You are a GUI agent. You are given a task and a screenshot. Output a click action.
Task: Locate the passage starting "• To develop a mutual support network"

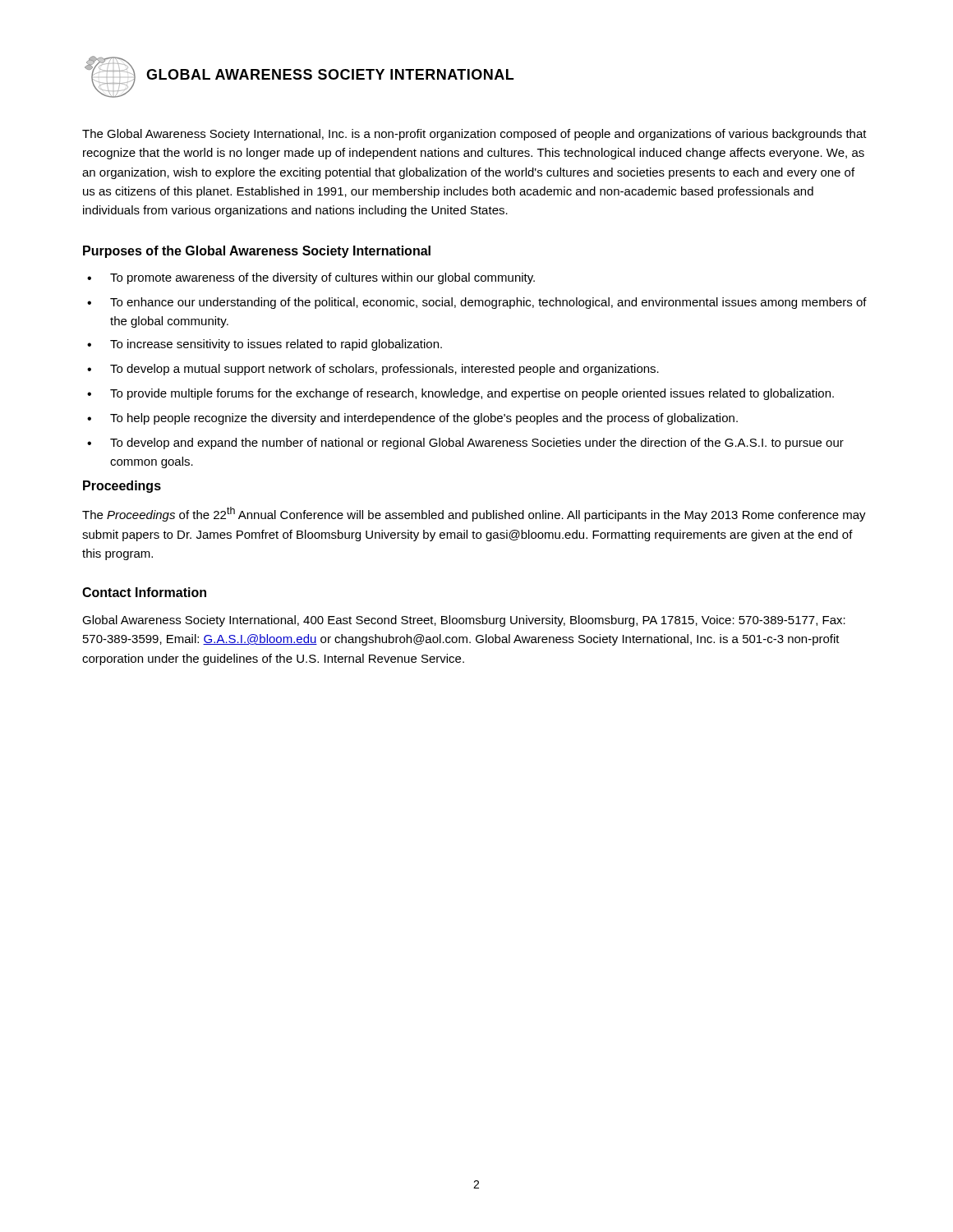click(x=476, y=370)
